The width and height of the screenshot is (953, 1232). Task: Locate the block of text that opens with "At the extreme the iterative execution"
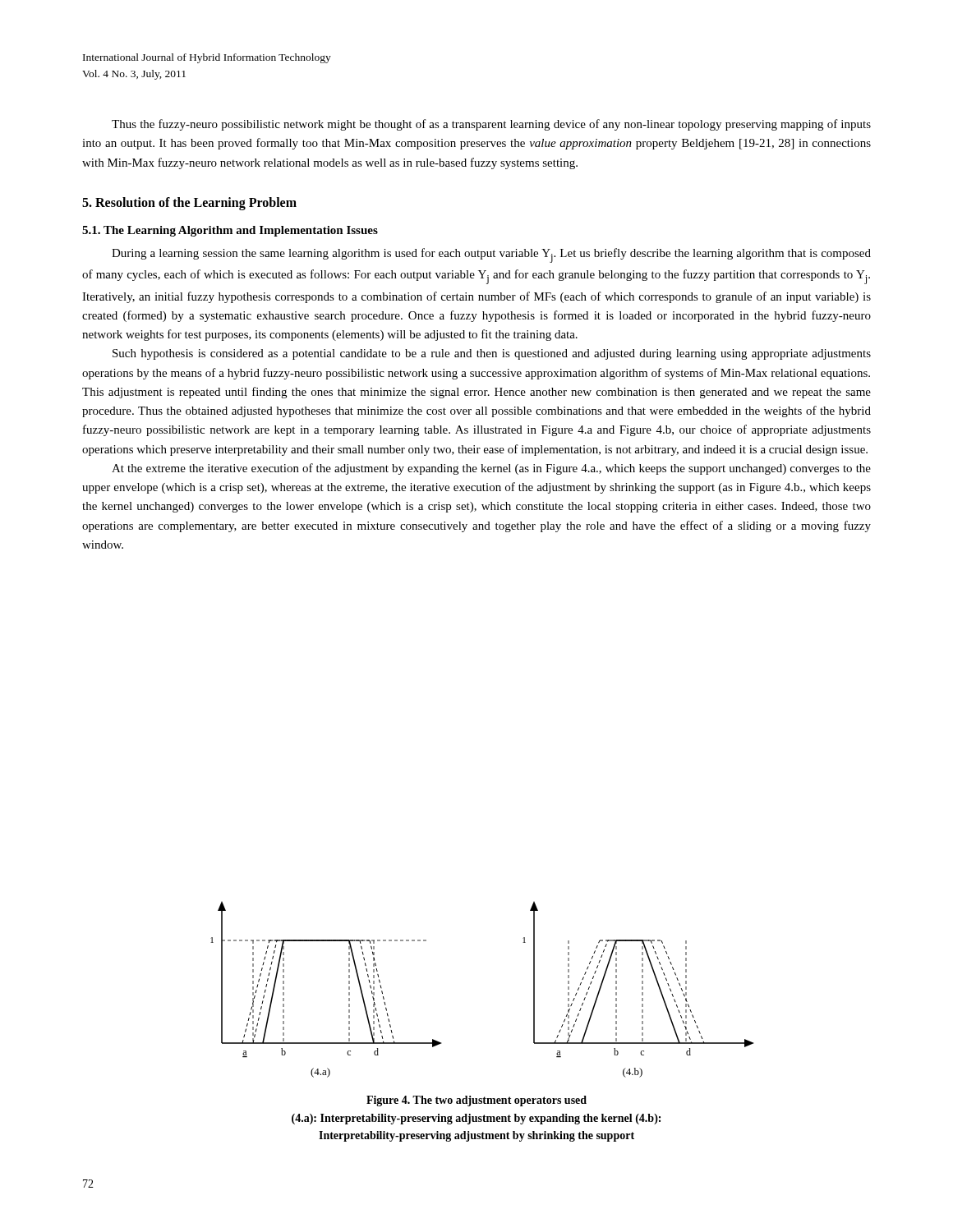point(476,507)
